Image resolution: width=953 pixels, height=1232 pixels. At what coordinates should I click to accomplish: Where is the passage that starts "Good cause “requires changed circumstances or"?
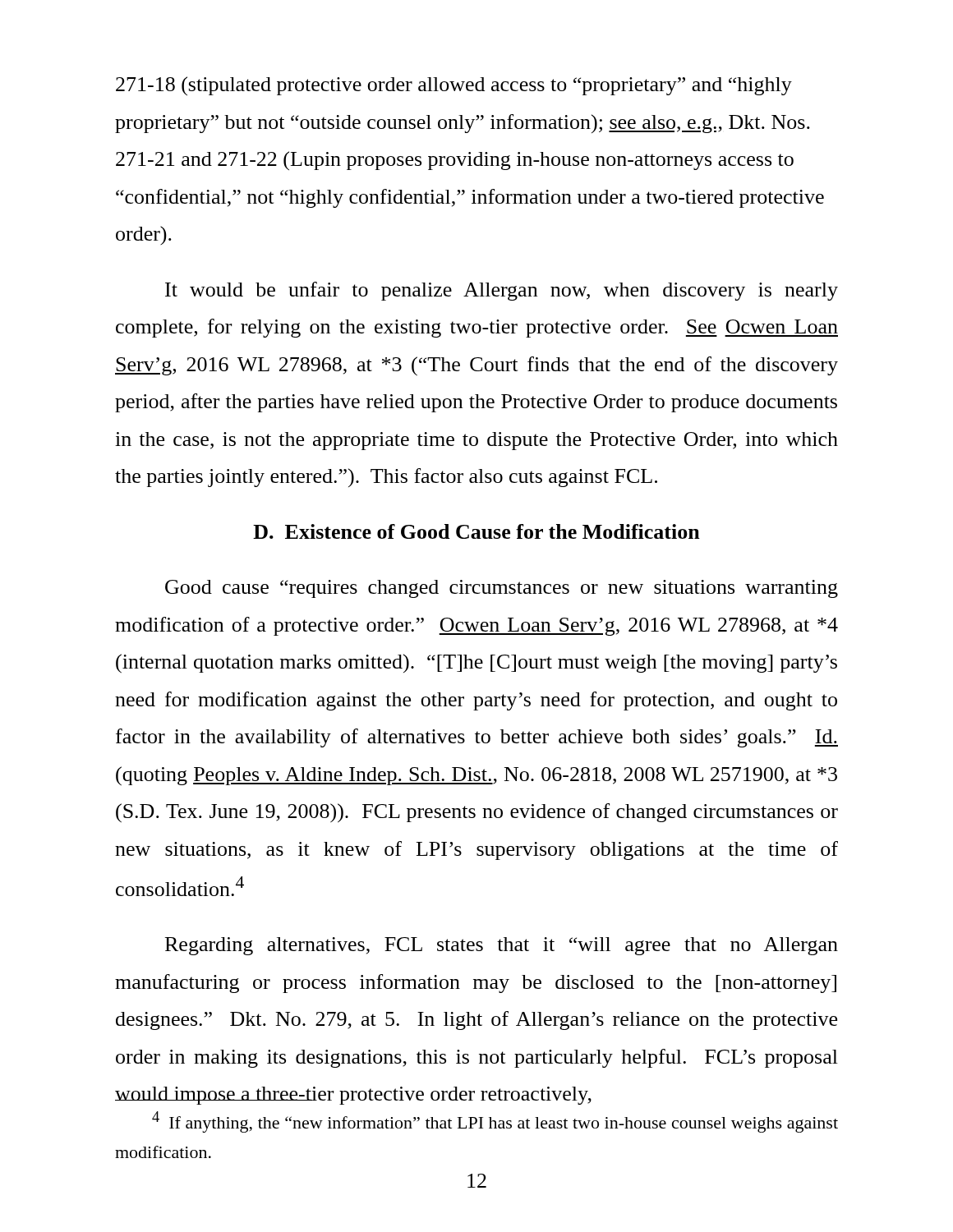(476, 738)
